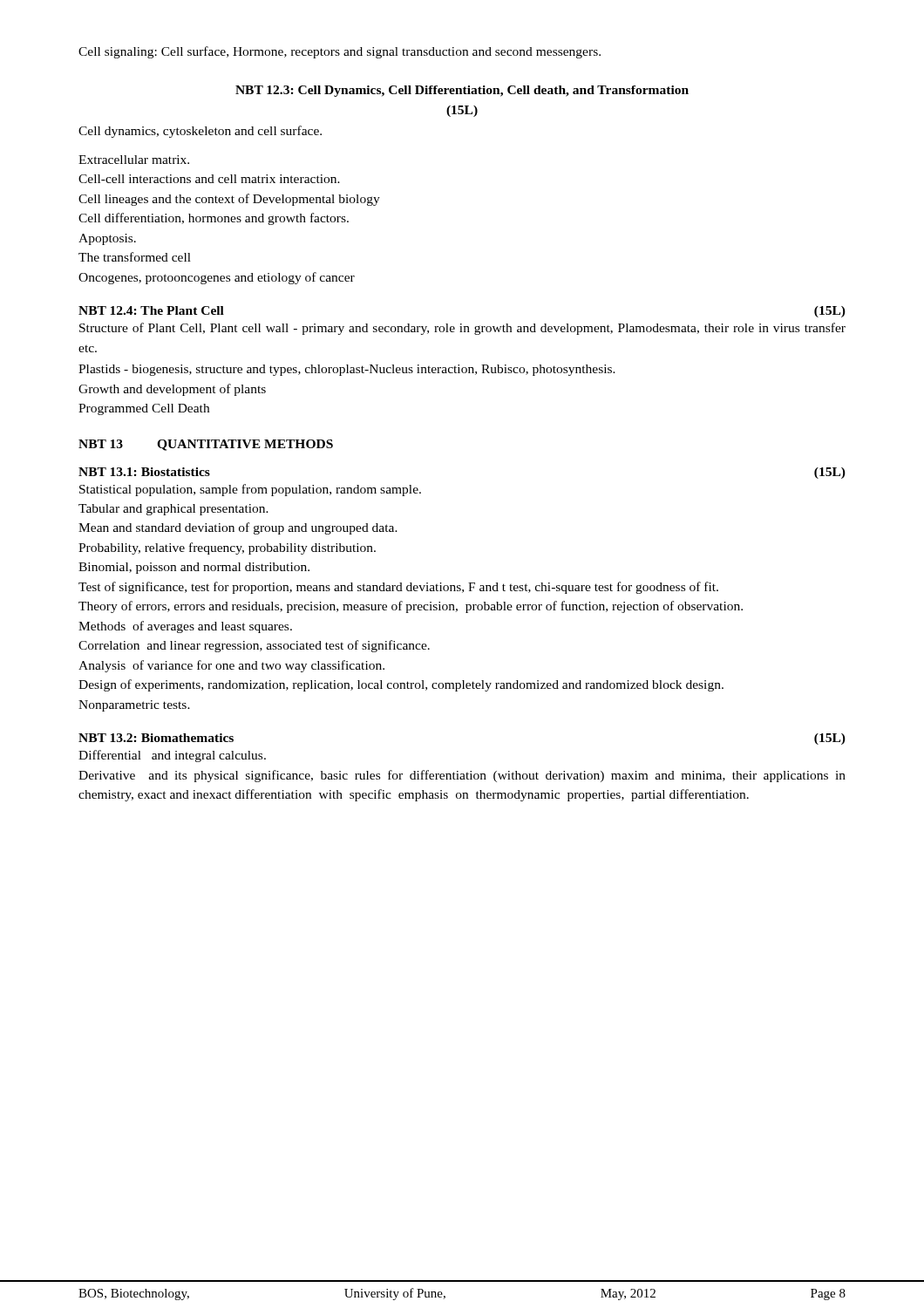Find the text starting "Structure of Plant Cell,"
This screenshot has width=924, height=1308.
pyautogui.click(x=462, y=368)
